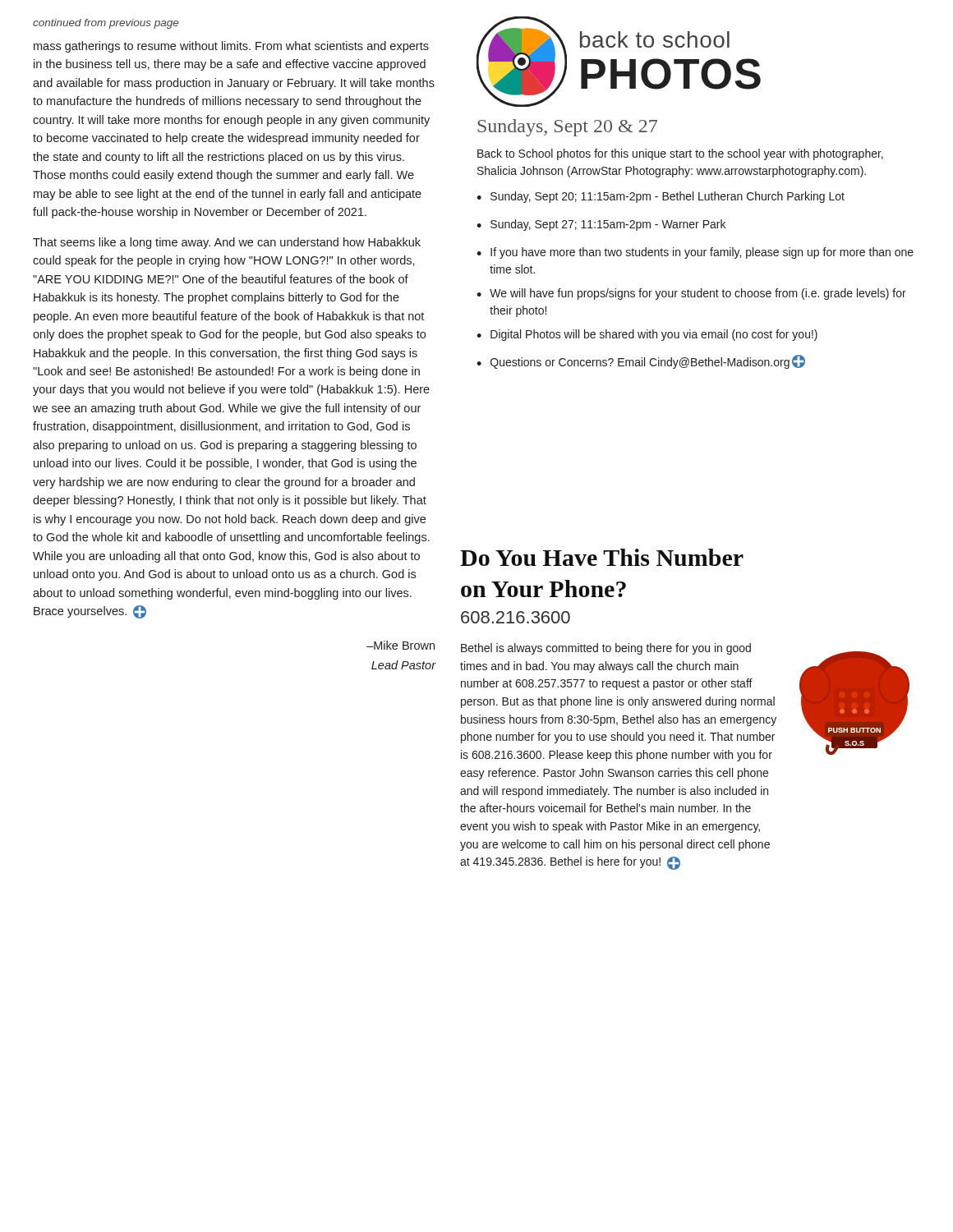Select the section header containing "Do You Have This Numberon Your"
This screenshot has width=953, height=1232.
pos(602,573)
